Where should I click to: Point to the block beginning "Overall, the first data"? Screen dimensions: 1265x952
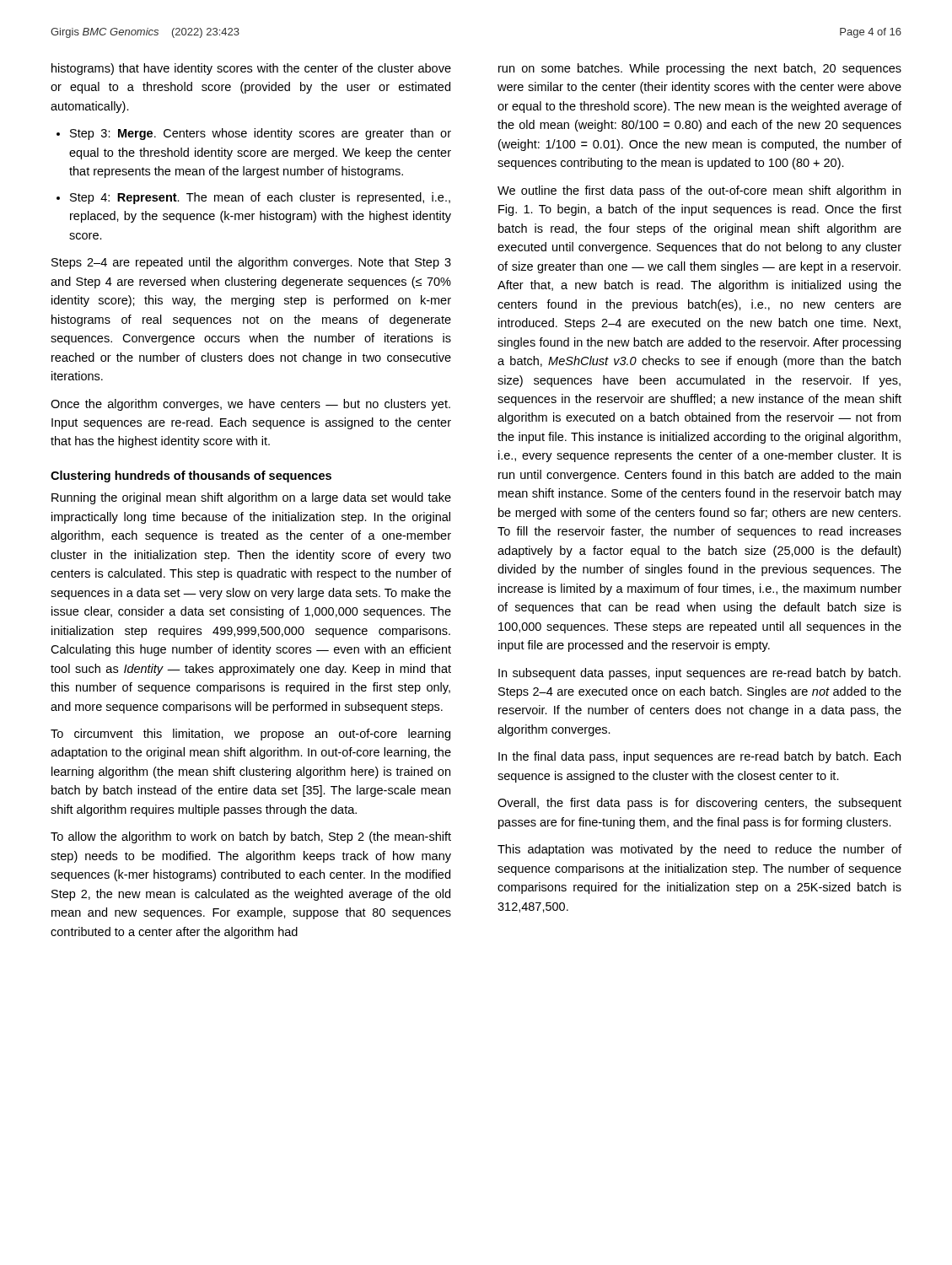(699, 813)
